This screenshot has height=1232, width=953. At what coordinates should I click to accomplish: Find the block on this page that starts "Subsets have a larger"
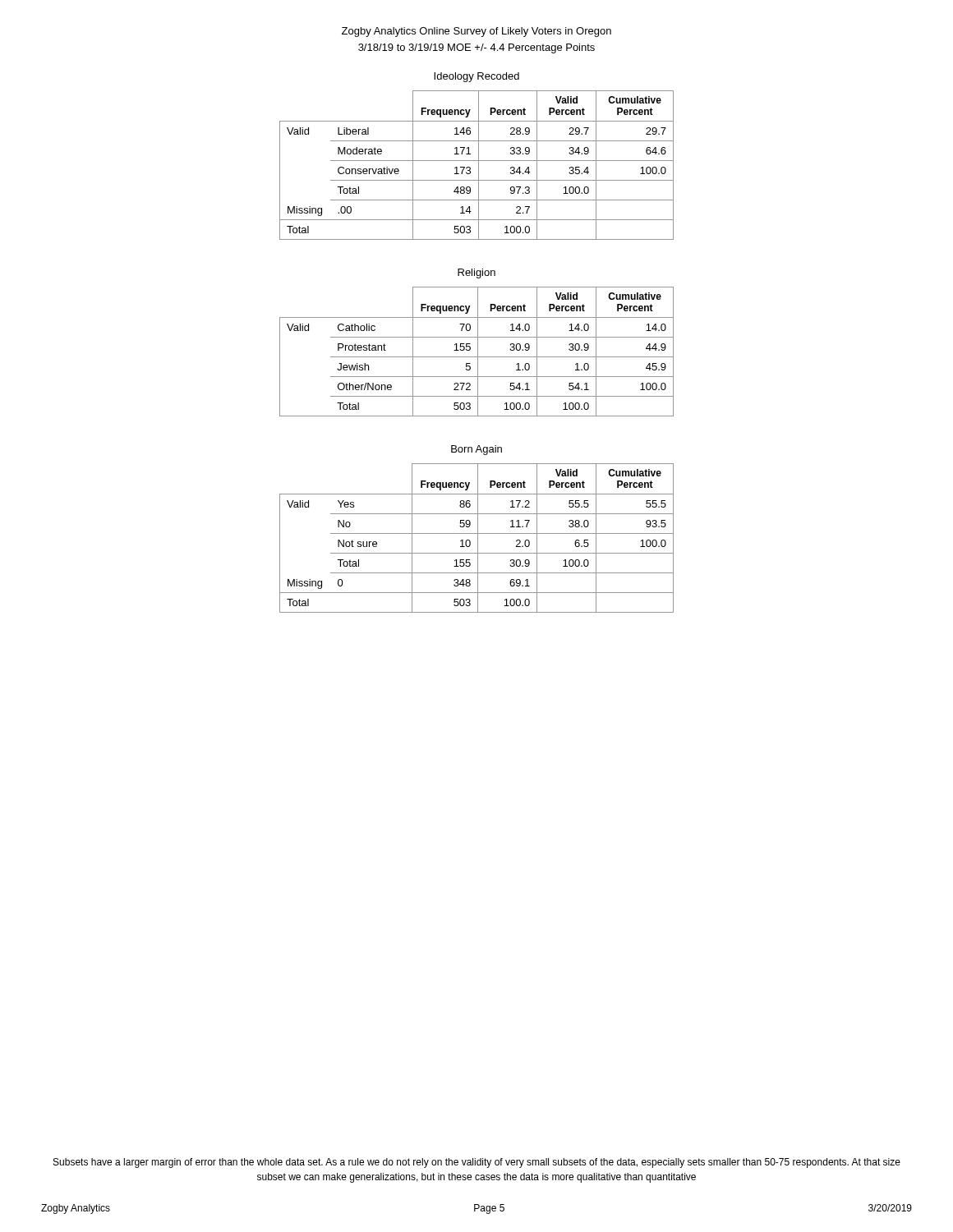[476, 1170]
